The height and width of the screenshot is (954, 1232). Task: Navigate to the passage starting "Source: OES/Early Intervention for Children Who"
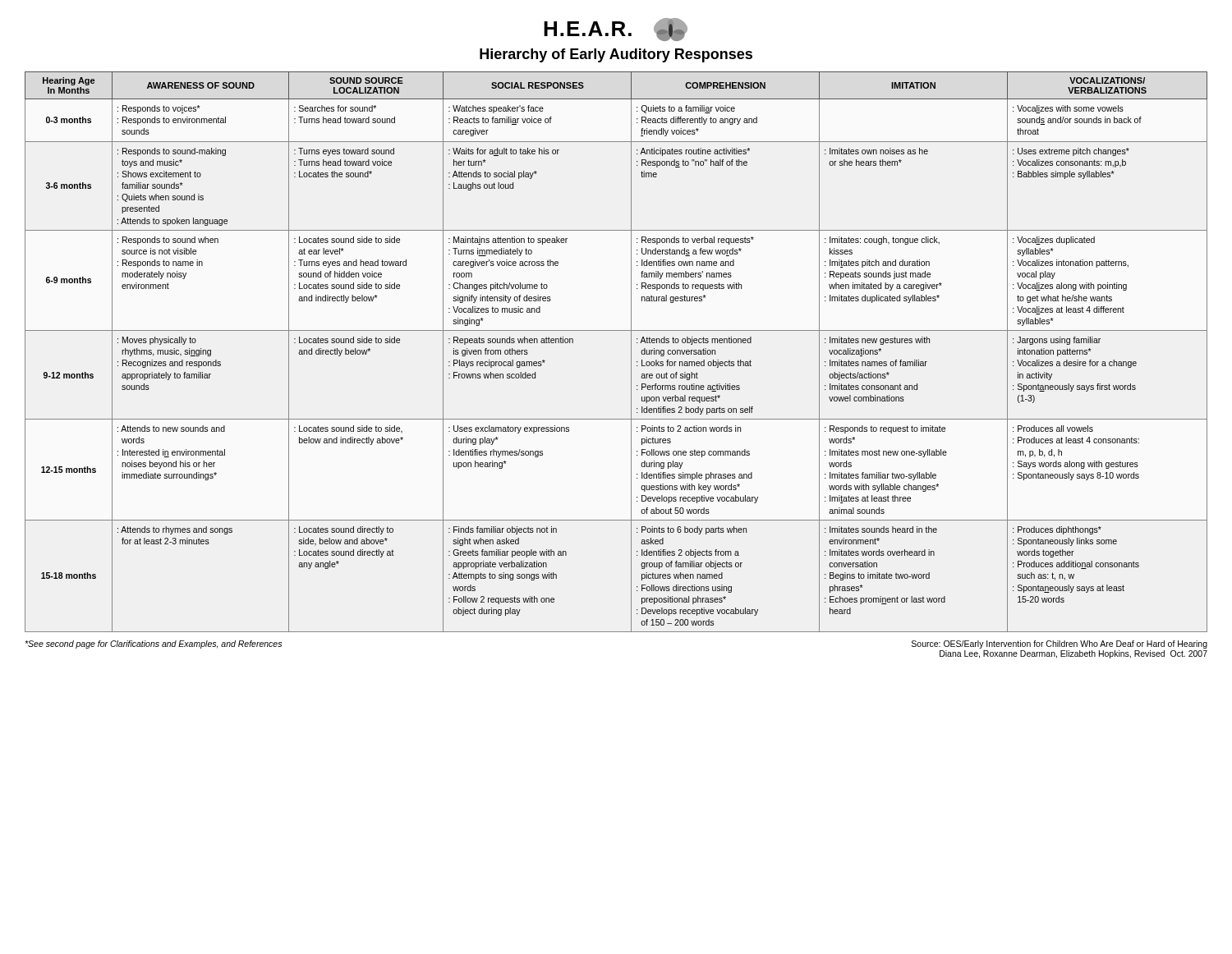point(1059,649)
